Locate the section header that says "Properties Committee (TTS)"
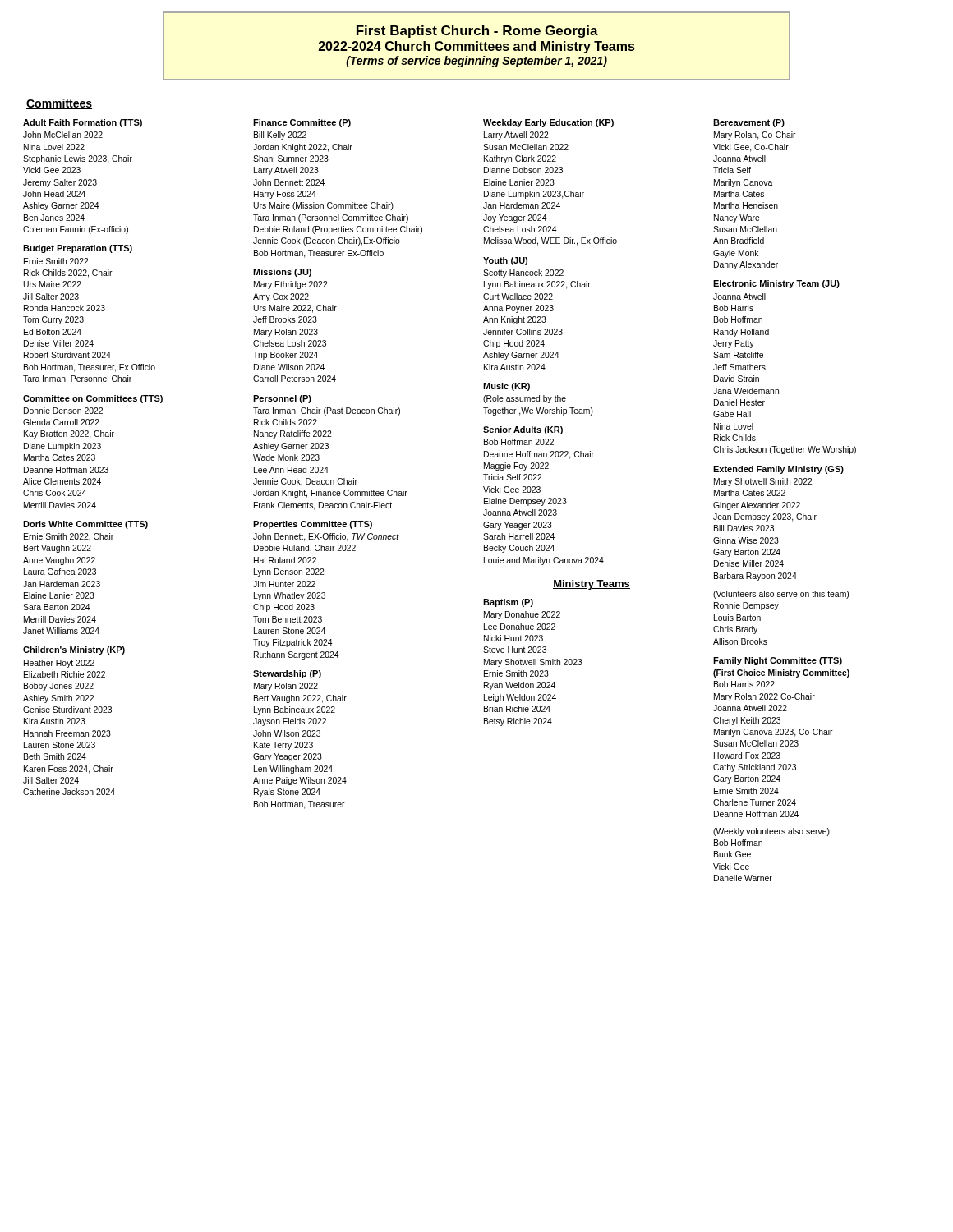 313,524
